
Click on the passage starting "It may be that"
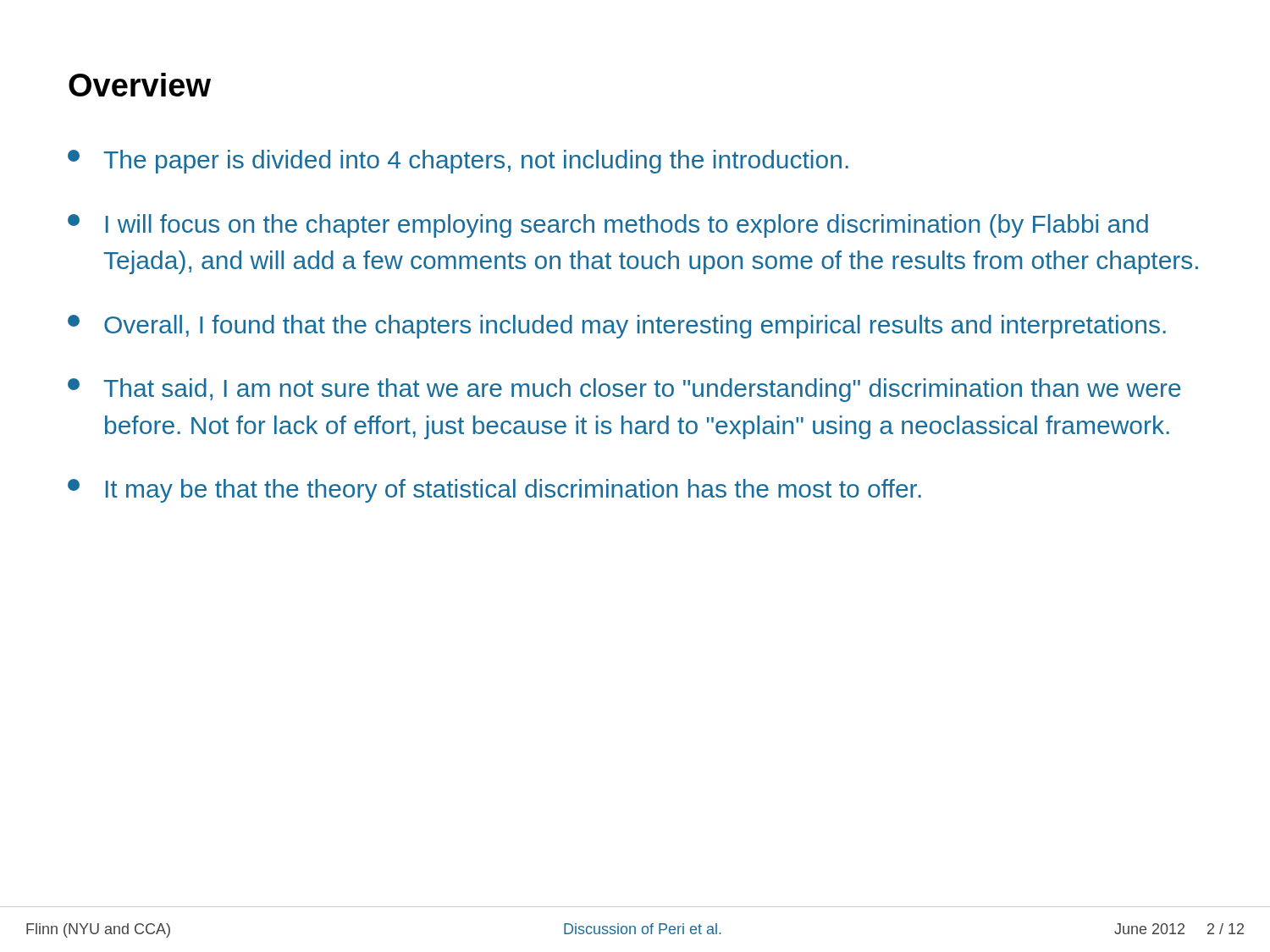pyautogui.click(x=635, y=489)
